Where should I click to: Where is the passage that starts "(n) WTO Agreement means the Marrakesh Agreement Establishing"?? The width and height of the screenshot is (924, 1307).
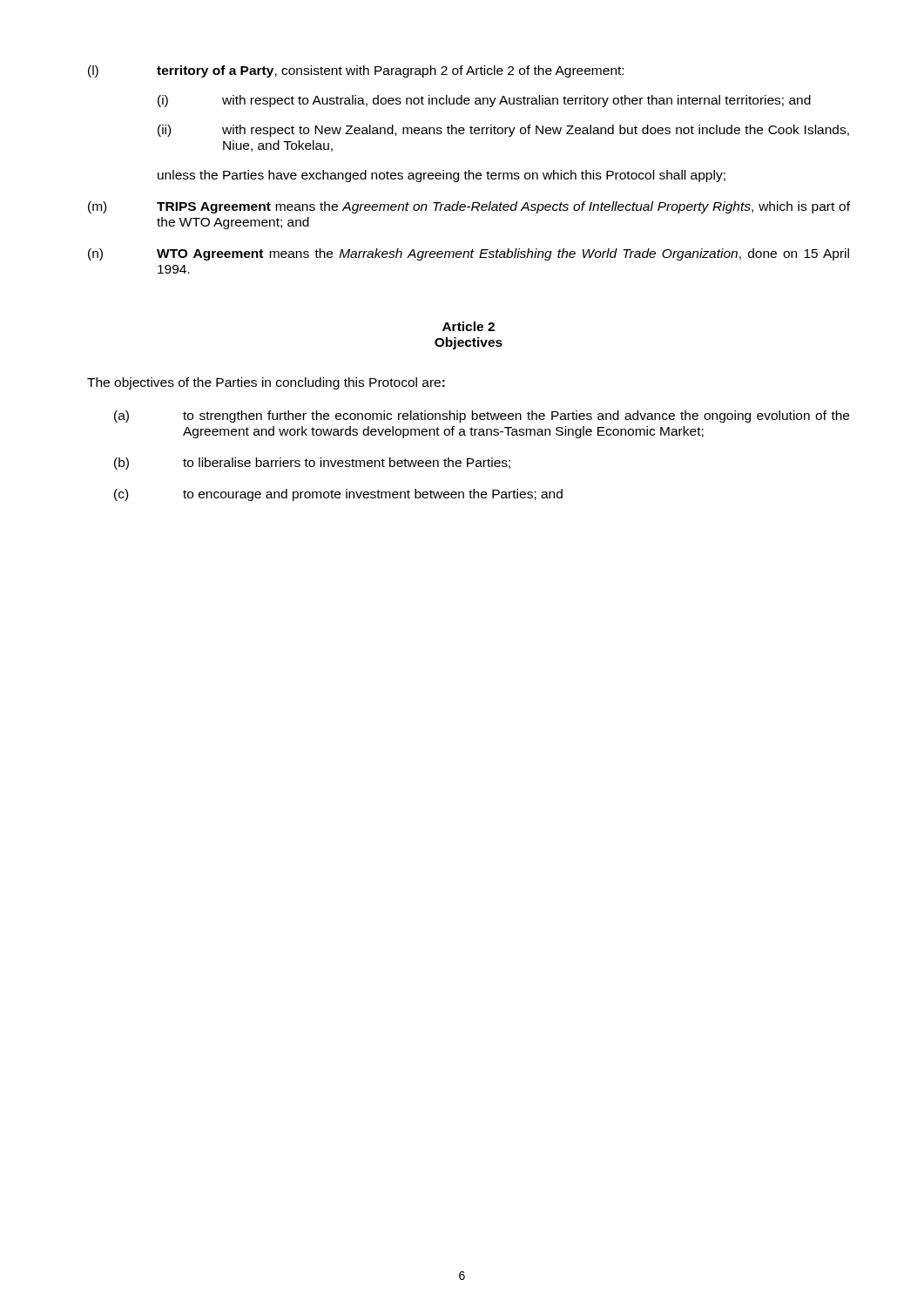[x=469, y=261]
